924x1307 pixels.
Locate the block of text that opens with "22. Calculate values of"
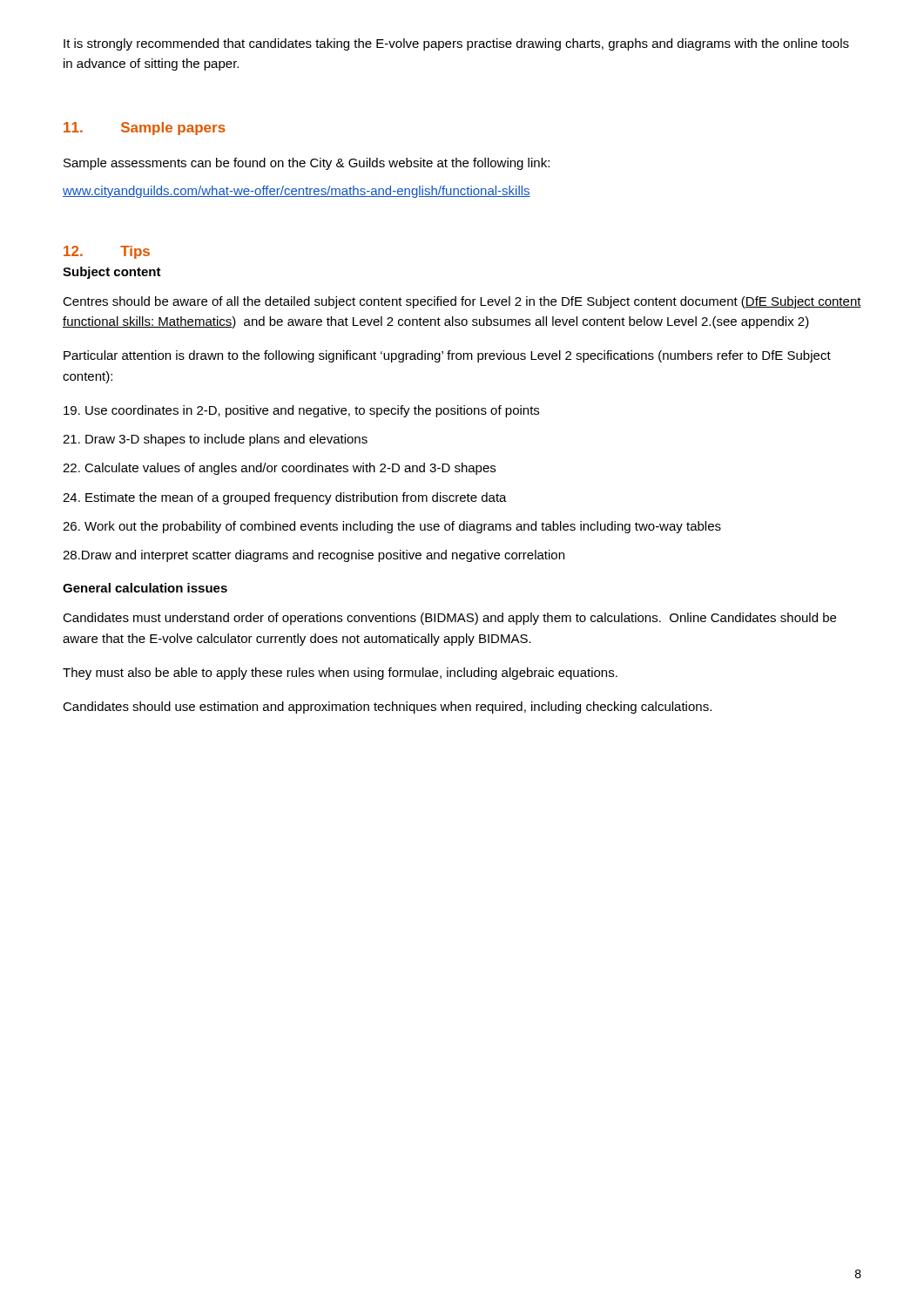click(x=279, y=468)
